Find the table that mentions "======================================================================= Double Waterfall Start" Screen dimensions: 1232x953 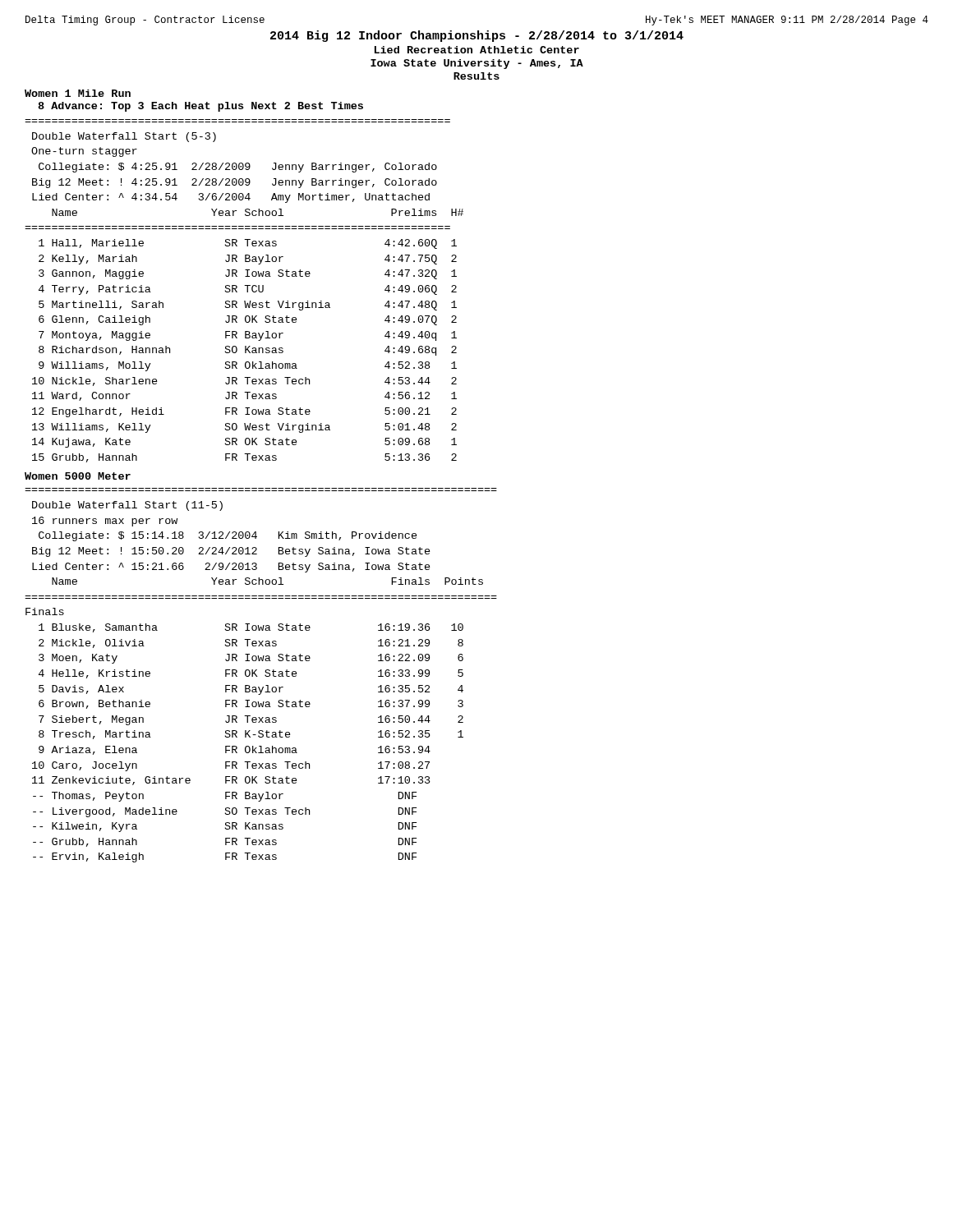point(476,674)
